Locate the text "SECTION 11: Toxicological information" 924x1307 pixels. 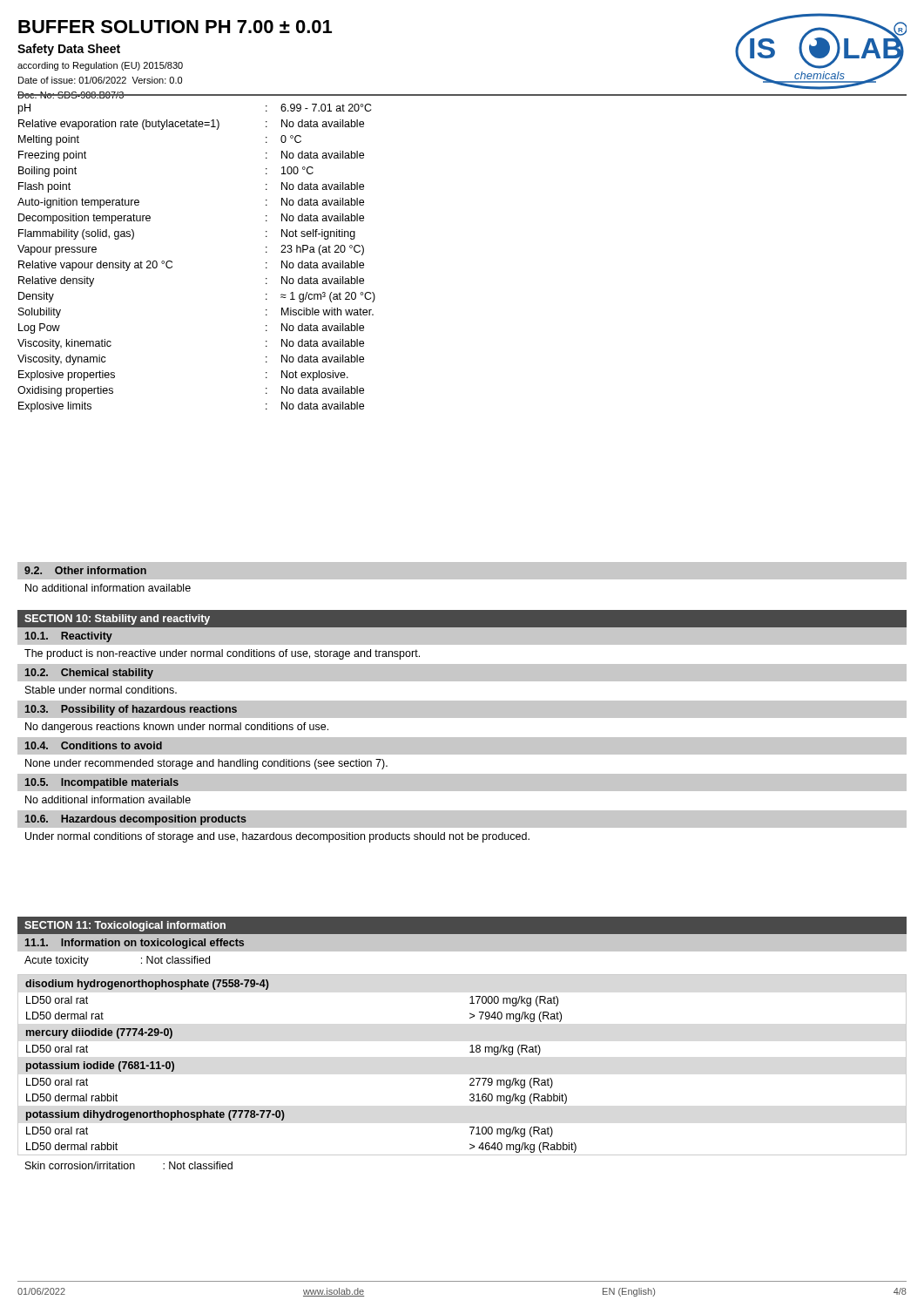(125, 925)
